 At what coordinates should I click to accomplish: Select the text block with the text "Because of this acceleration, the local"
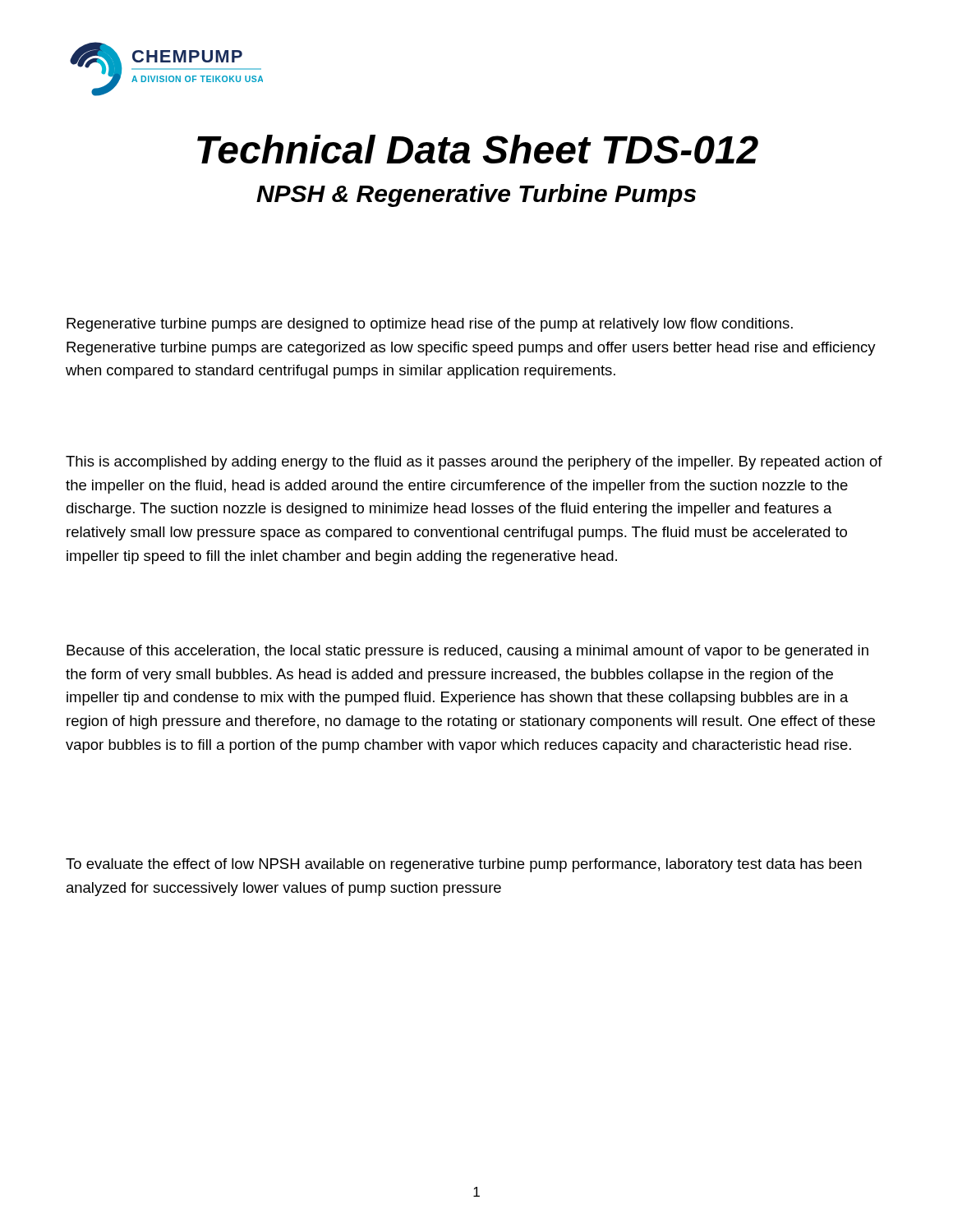coord(476,698)
